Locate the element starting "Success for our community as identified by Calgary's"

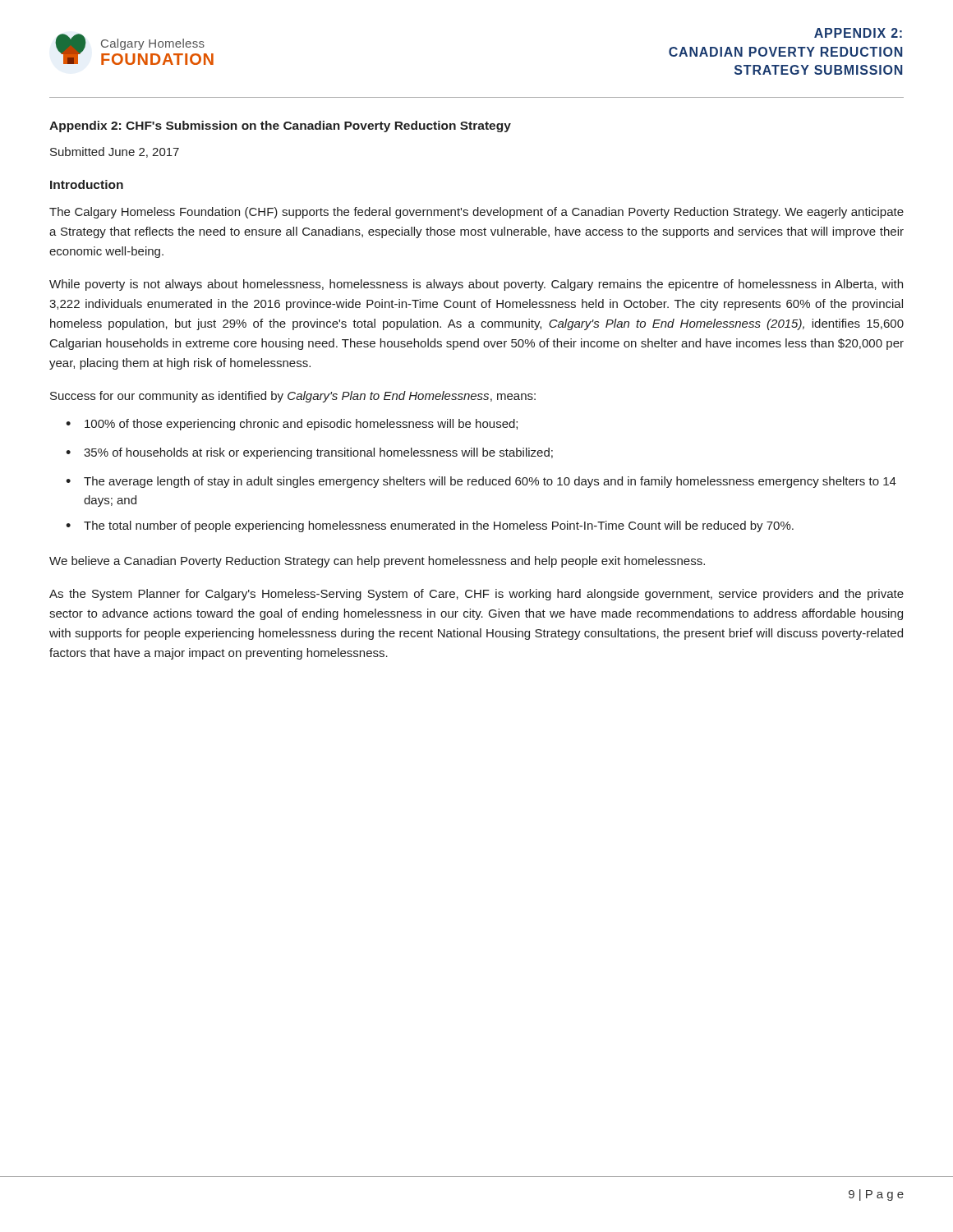click(x=293, y=395)
